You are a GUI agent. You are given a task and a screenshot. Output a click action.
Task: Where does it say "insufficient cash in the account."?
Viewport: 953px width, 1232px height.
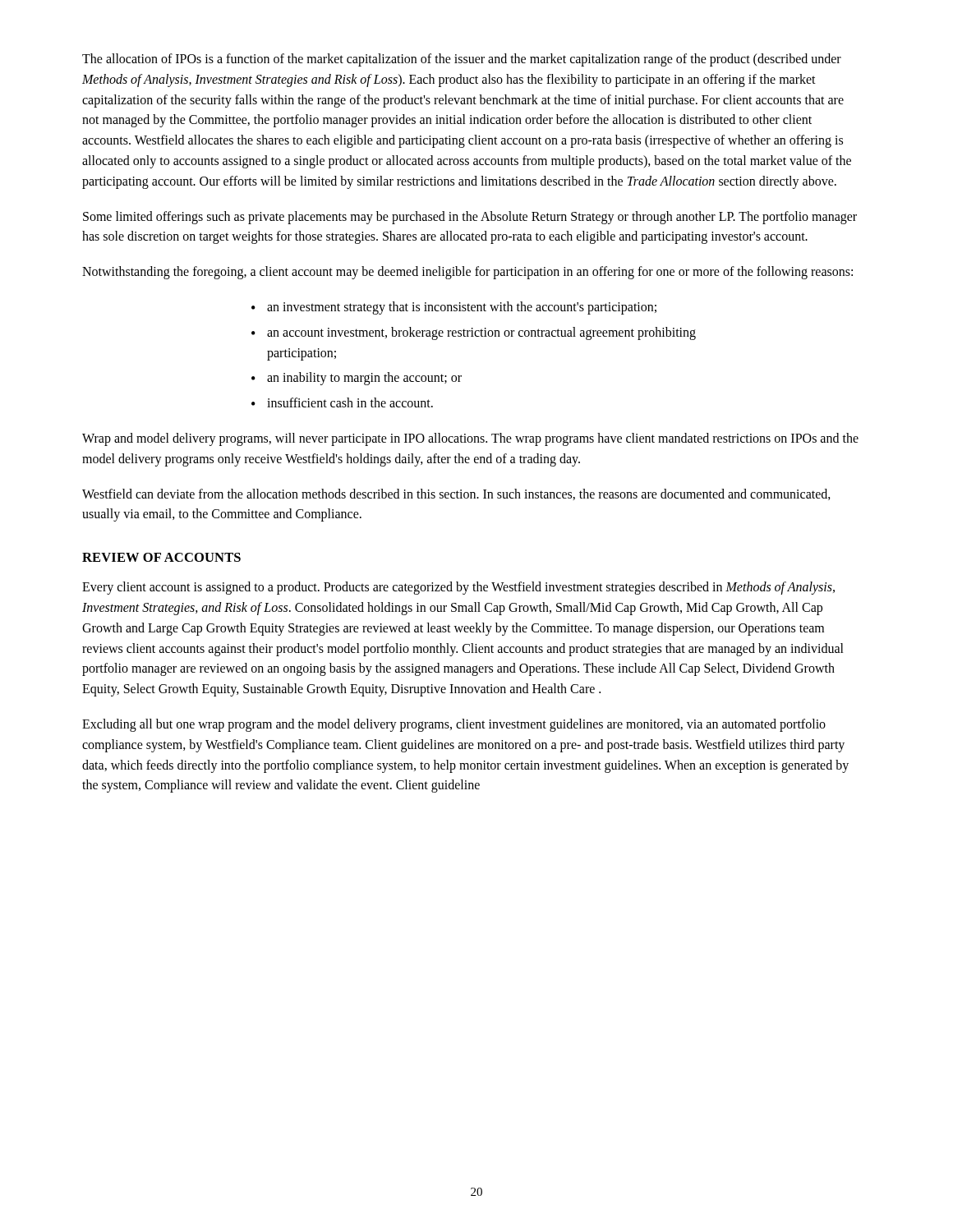pyautogui.click(x=350, y=403)
